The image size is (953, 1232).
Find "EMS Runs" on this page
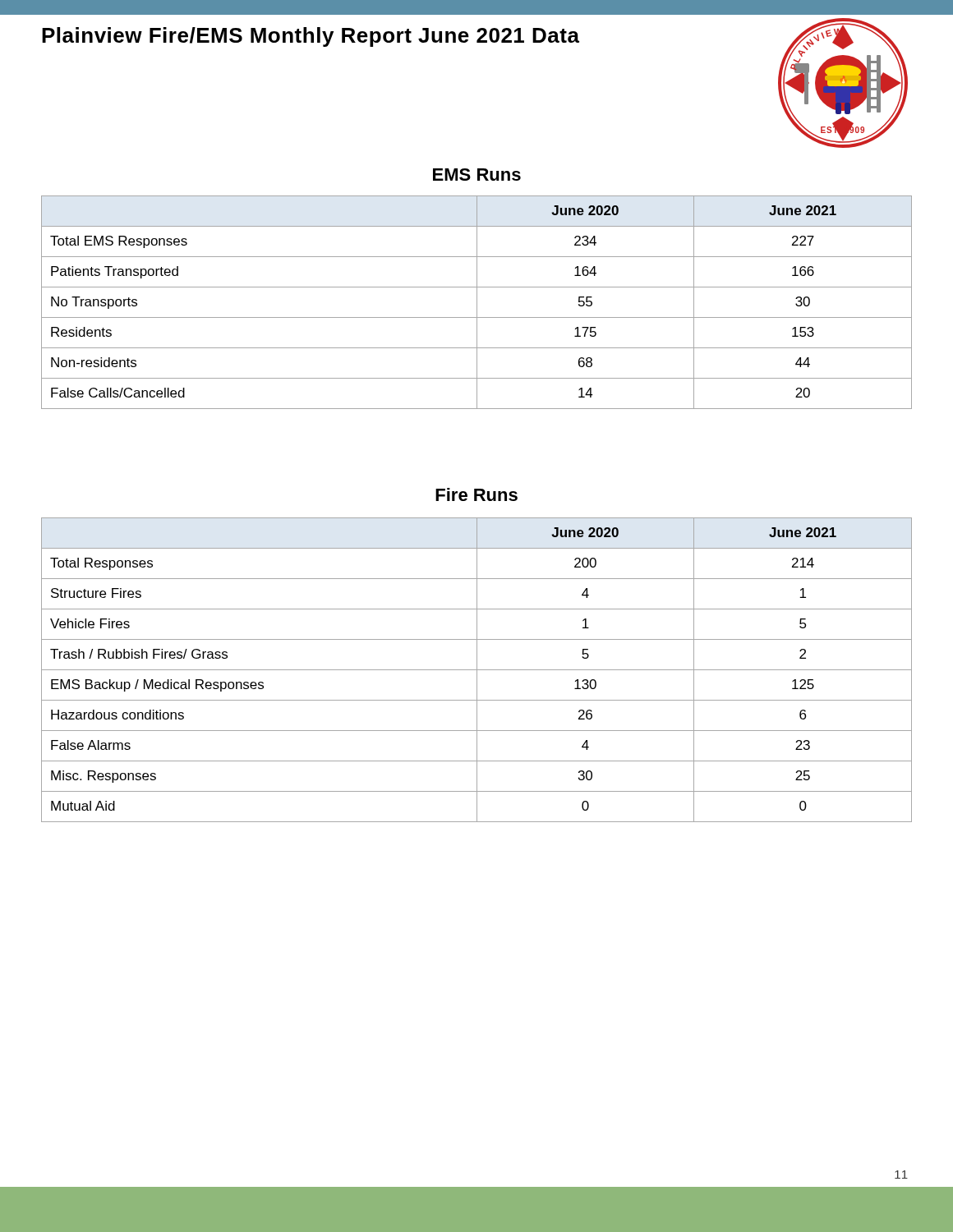476,175
